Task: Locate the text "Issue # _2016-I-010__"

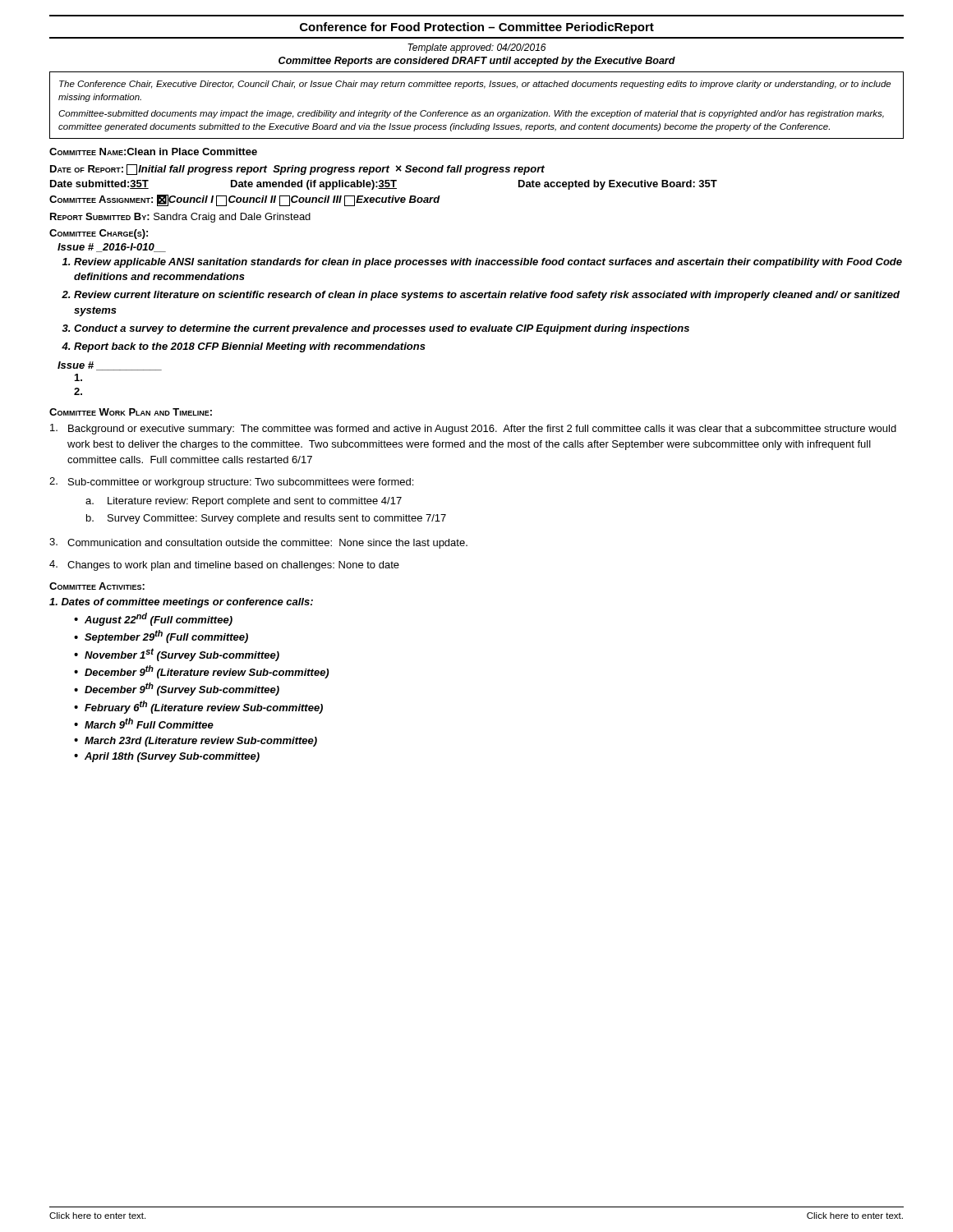Action: [x=112, y=247]
